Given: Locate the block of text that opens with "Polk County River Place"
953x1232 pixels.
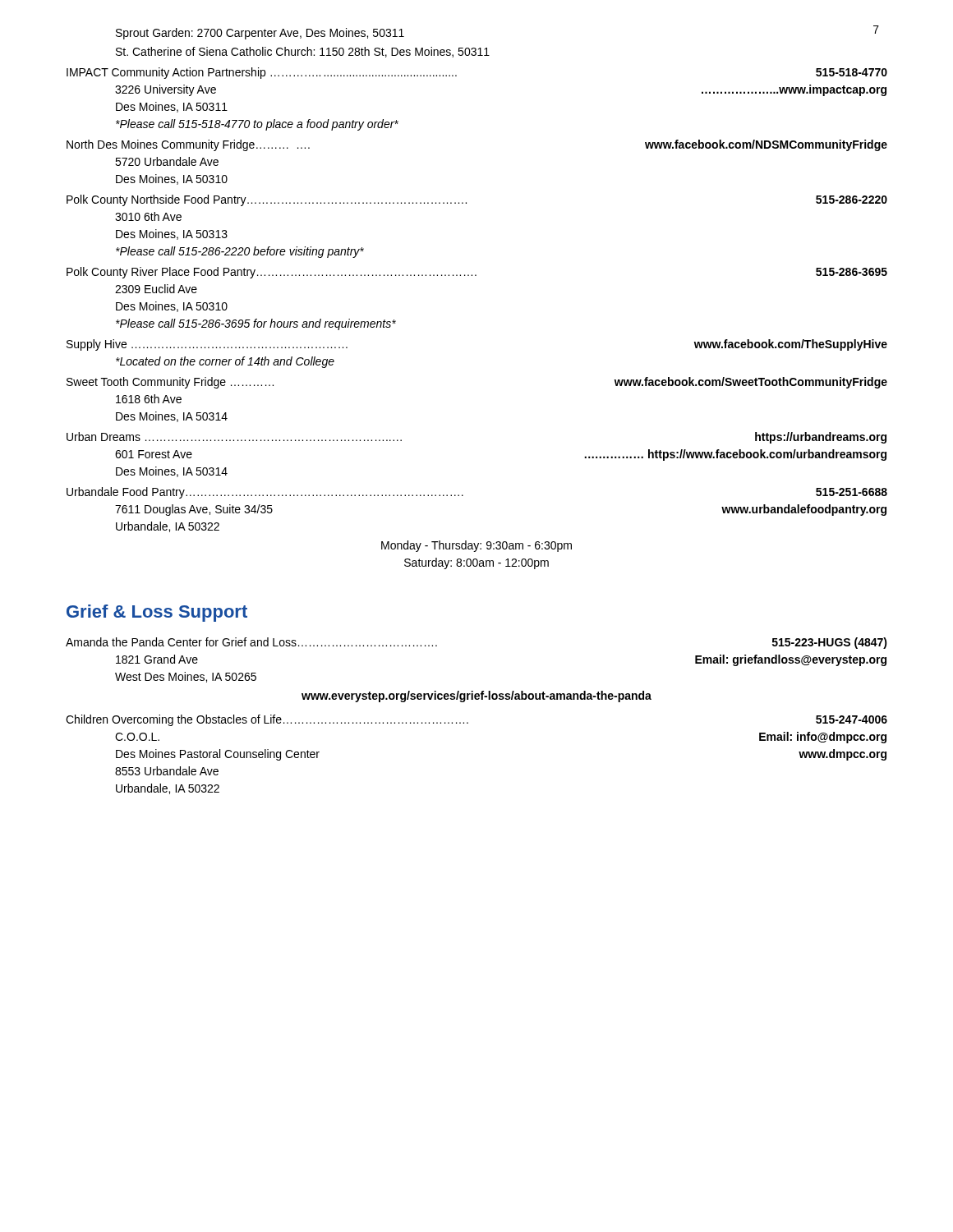Looking at the screenshot, I should 477,273.
